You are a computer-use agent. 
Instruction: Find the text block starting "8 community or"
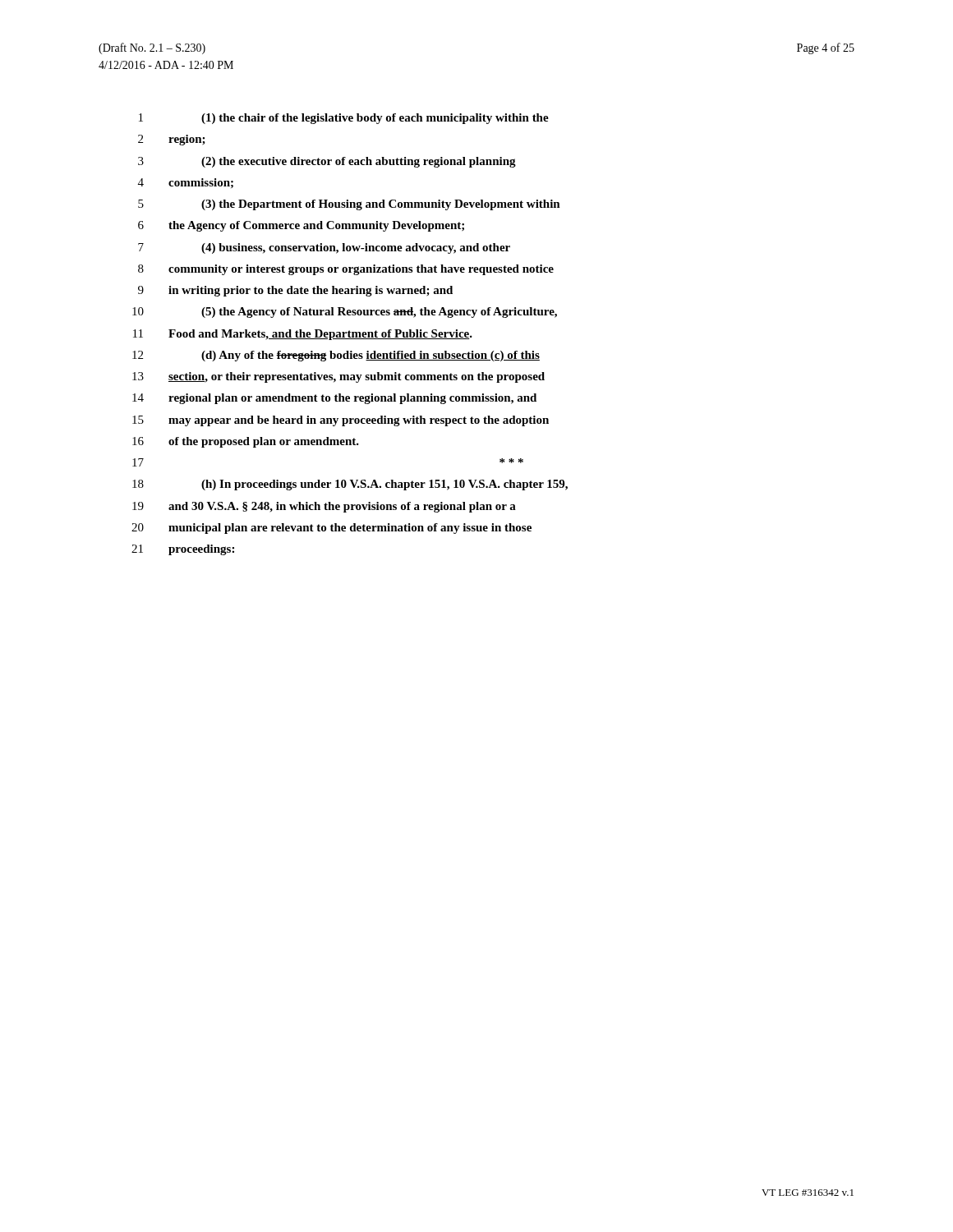click(x=476, y=269)
